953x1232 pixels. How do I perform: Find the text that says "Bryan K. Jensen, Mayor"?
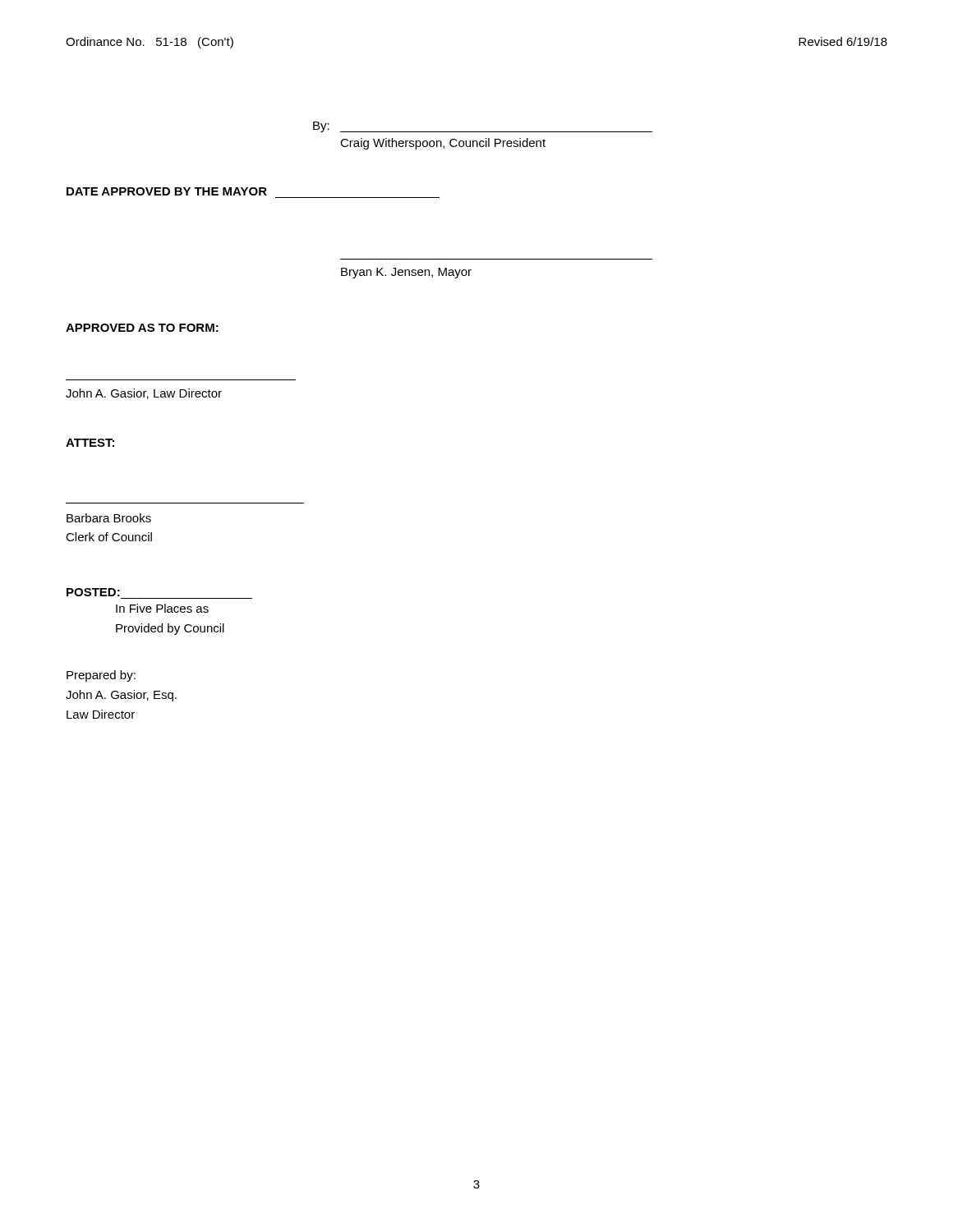406,271
